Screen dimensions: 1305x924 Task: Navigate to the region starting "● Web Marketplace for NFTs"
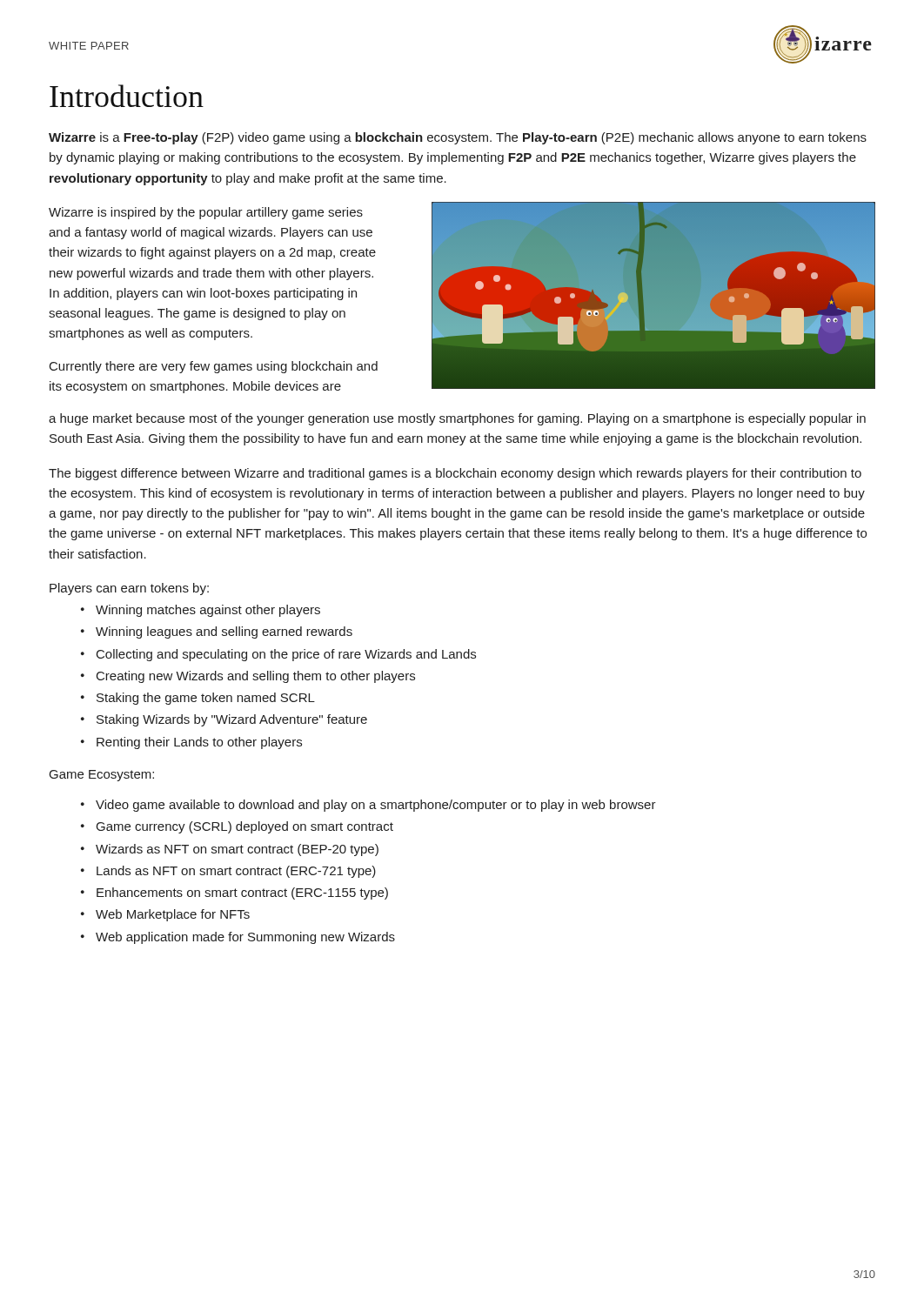(x=165, y=915)
